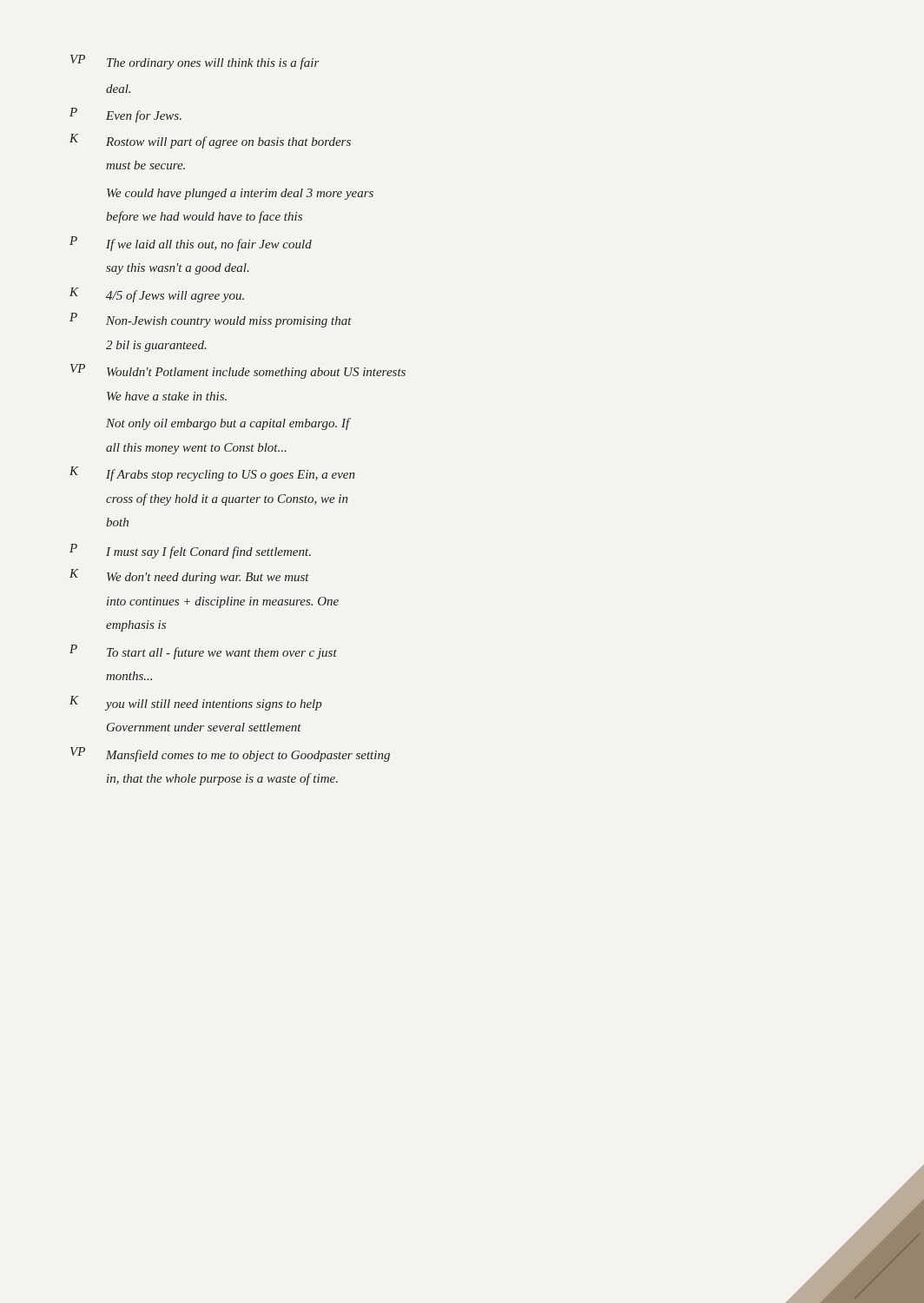
Task: Find the block on this page that starts "K 4/5 of Jews"
Action: click(157, 296)
